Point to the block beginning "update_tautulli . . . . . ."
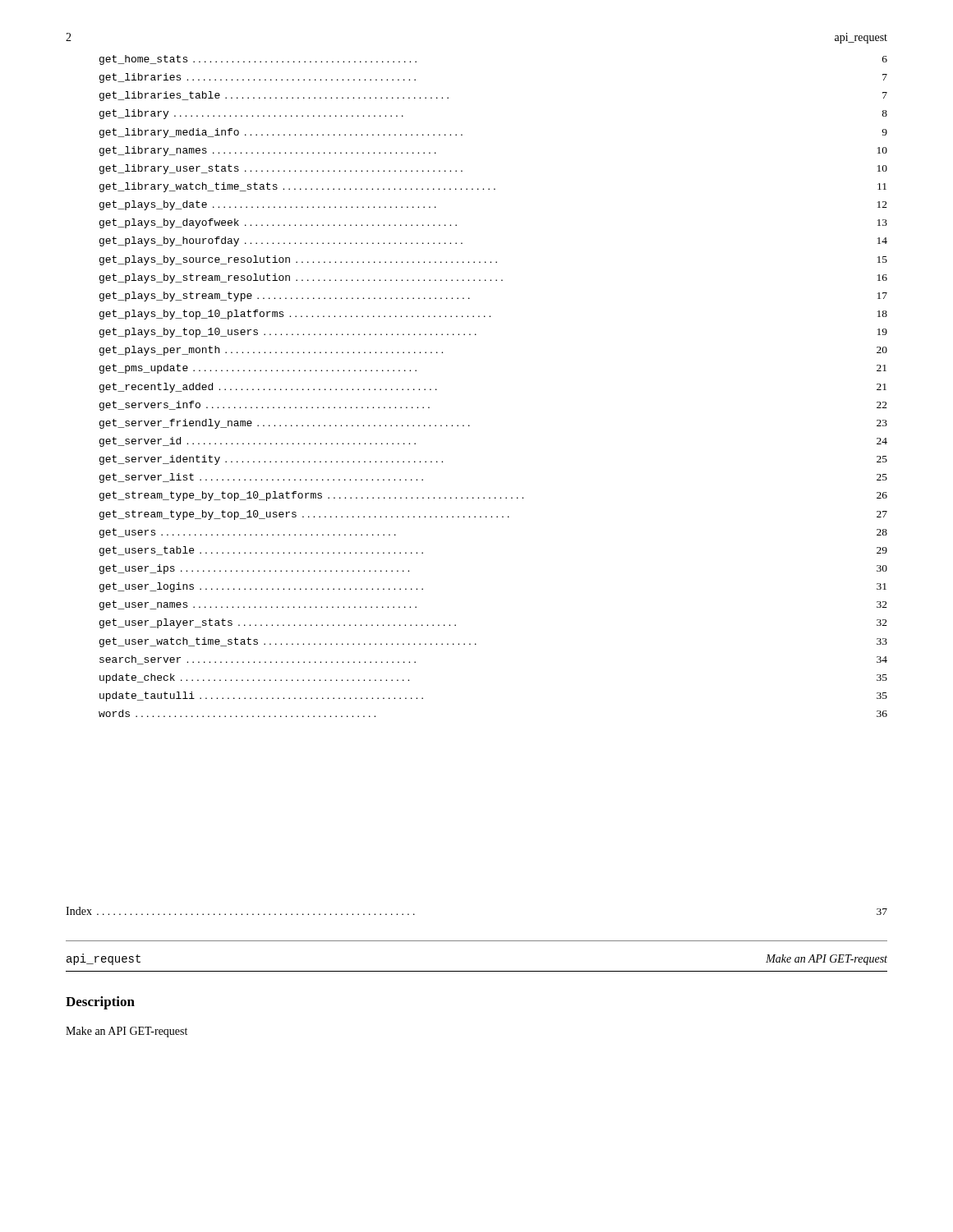 coord(145,696)
